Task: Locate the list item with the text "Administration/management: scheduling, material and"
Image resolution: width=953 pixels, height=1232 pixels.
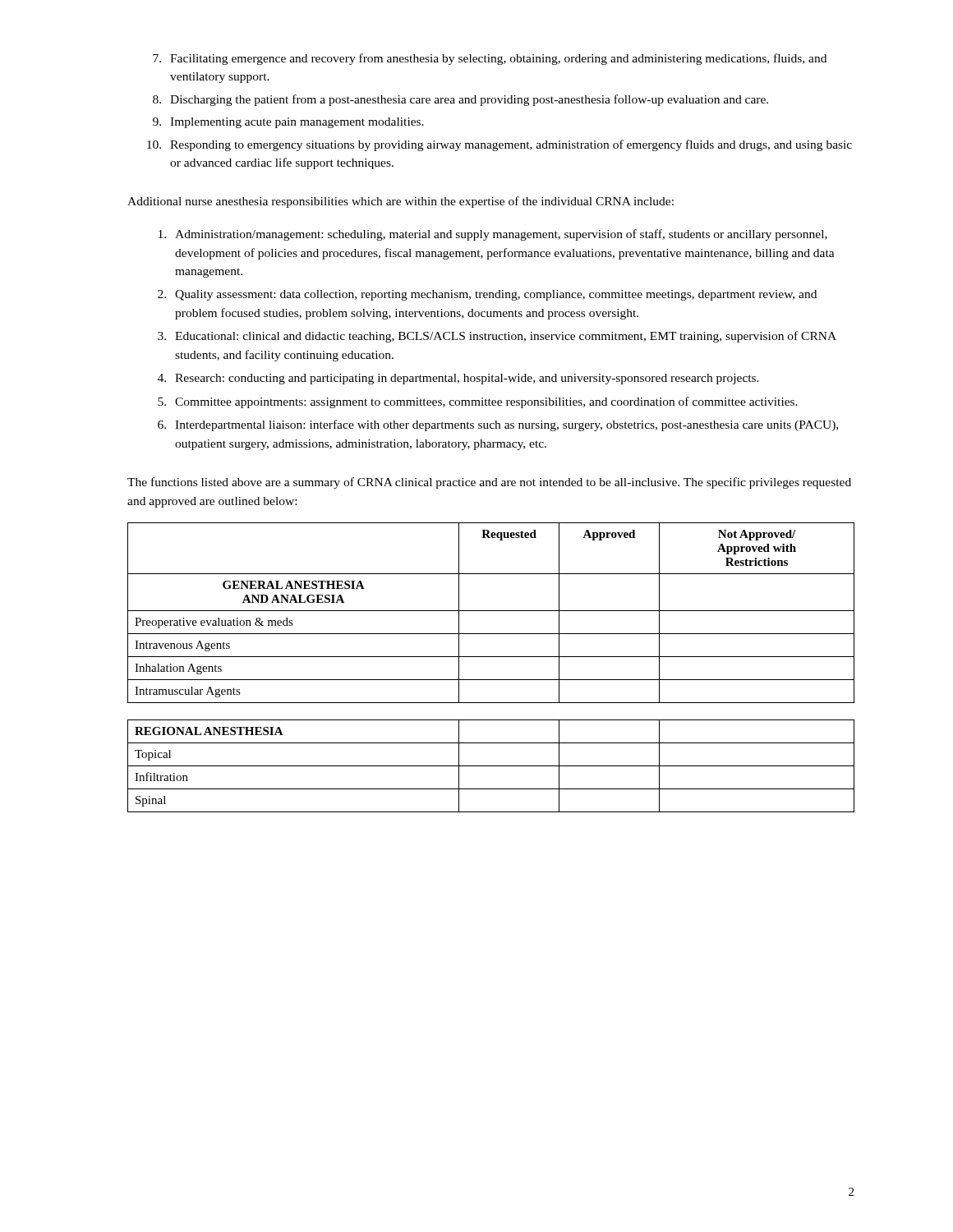Action: coord(491,253)
